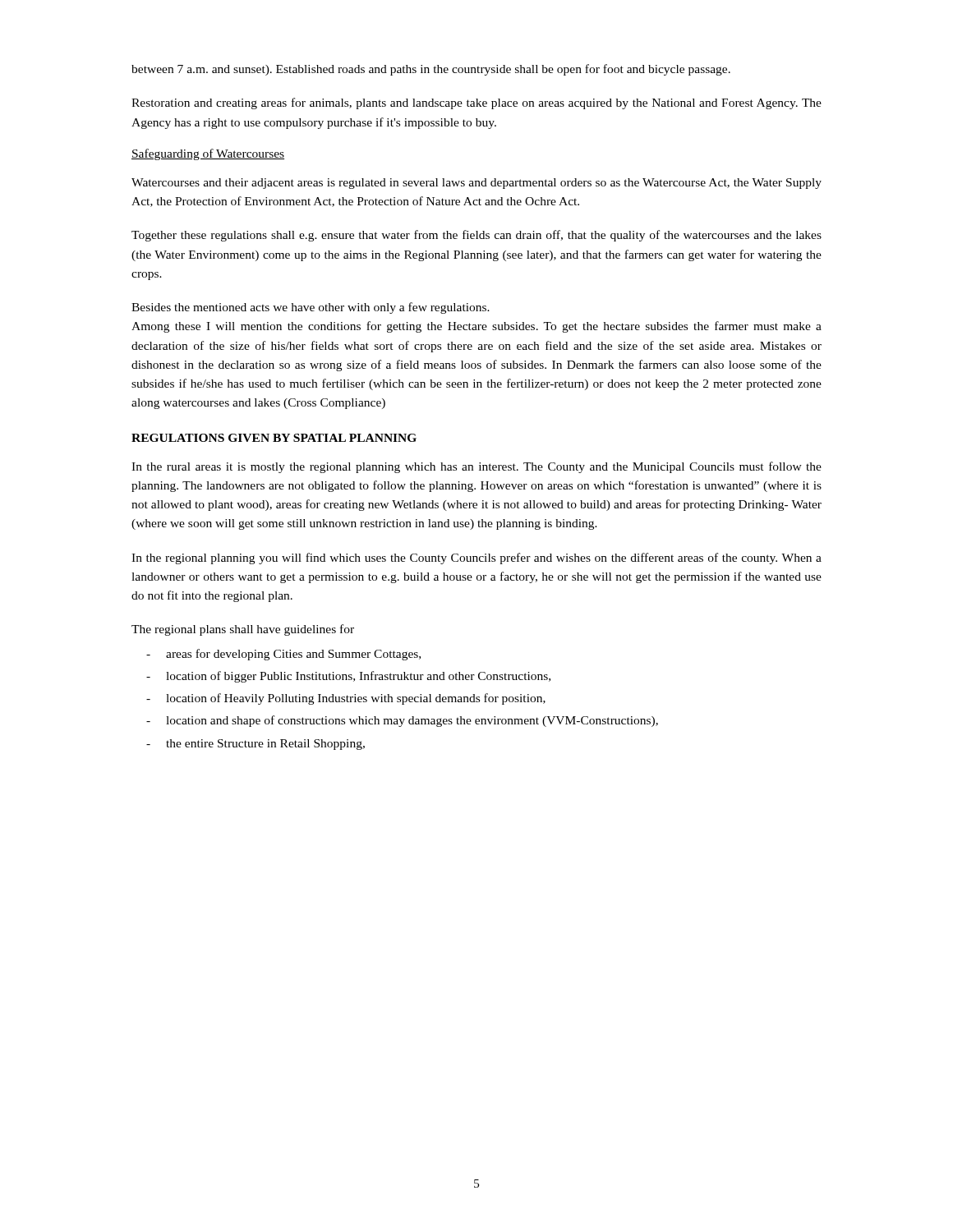Point to the text starting "between 7 a.m. and"
This screenshot has width=953, height=1232.
tap(431, 69)
